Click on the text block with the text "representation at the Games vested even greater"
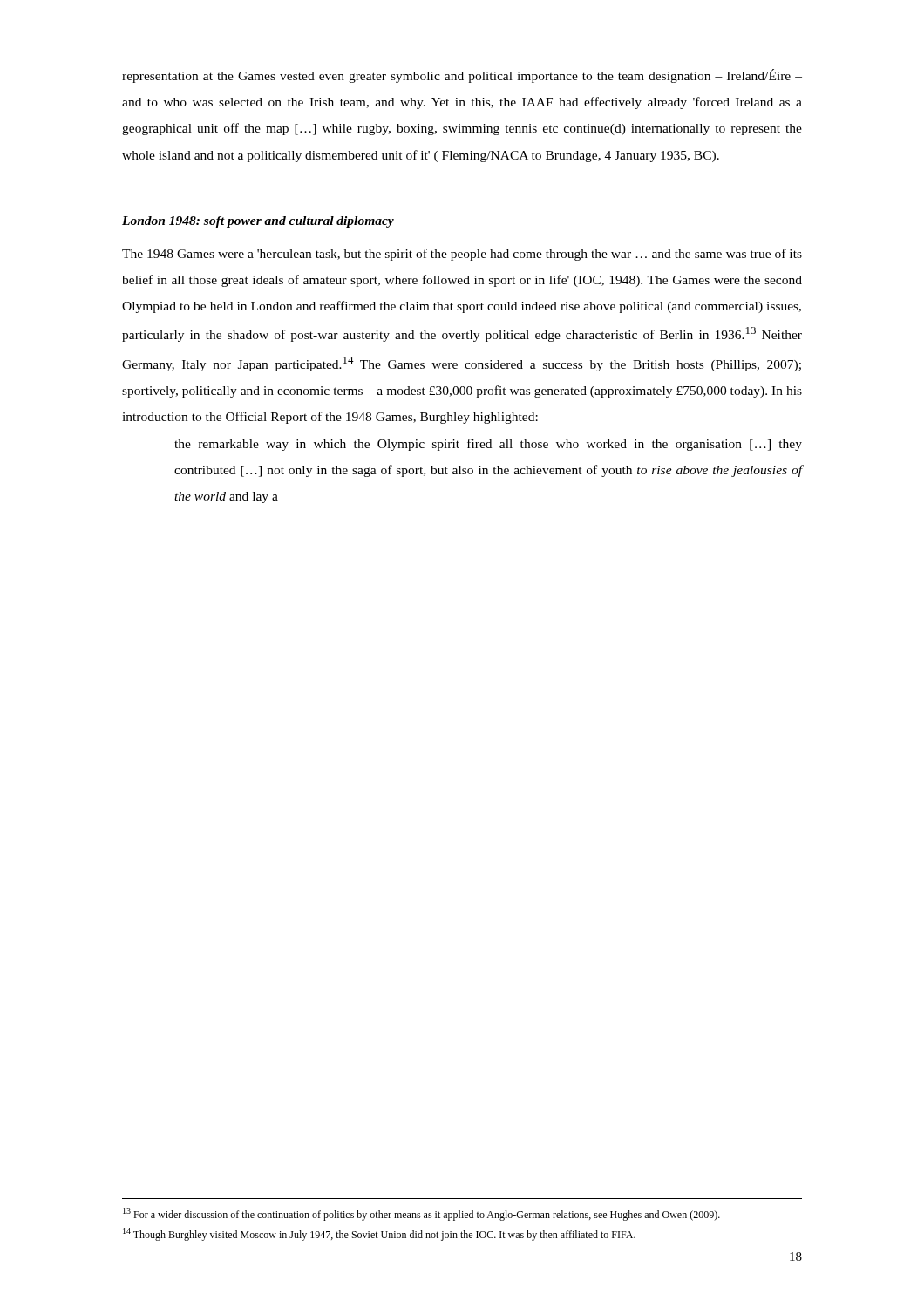Screen dimensions: 1308x924 462,115
